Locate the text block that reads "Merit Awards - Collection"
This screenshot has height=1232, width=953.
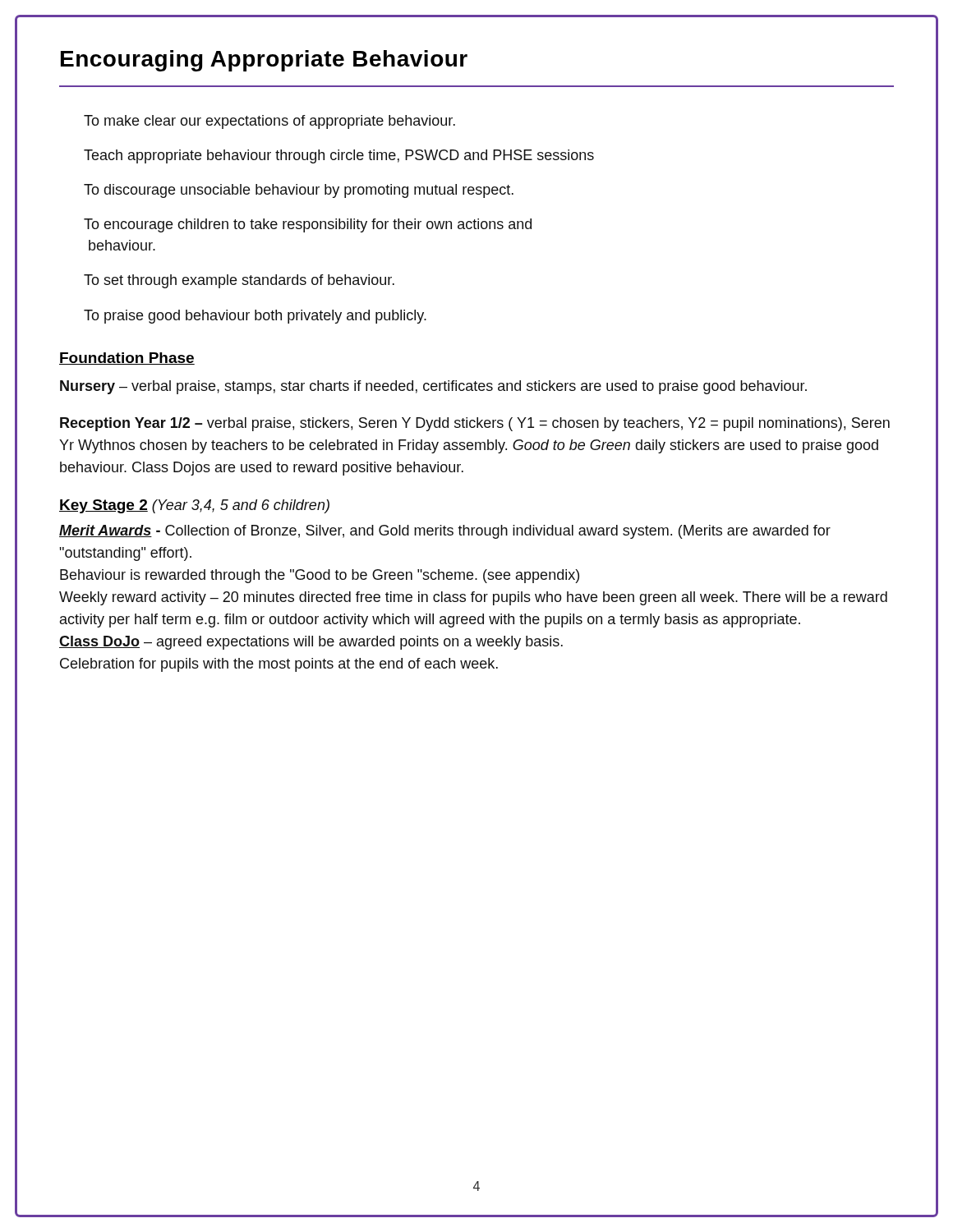click(x=474, y=597)
